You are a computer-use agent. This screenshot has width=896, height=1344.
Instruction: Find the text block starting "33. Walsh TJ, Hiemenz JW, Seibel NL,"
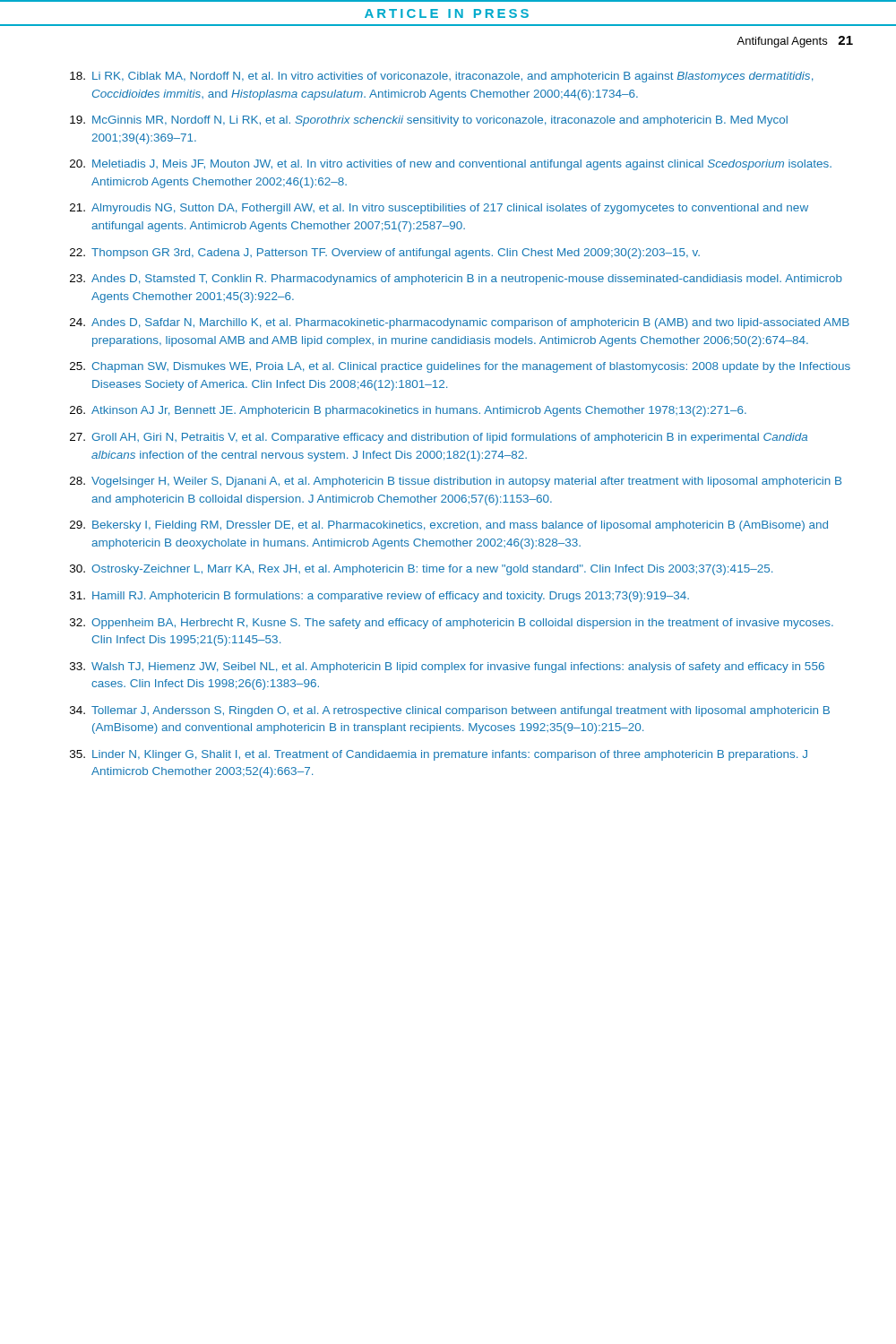point(453,675)
